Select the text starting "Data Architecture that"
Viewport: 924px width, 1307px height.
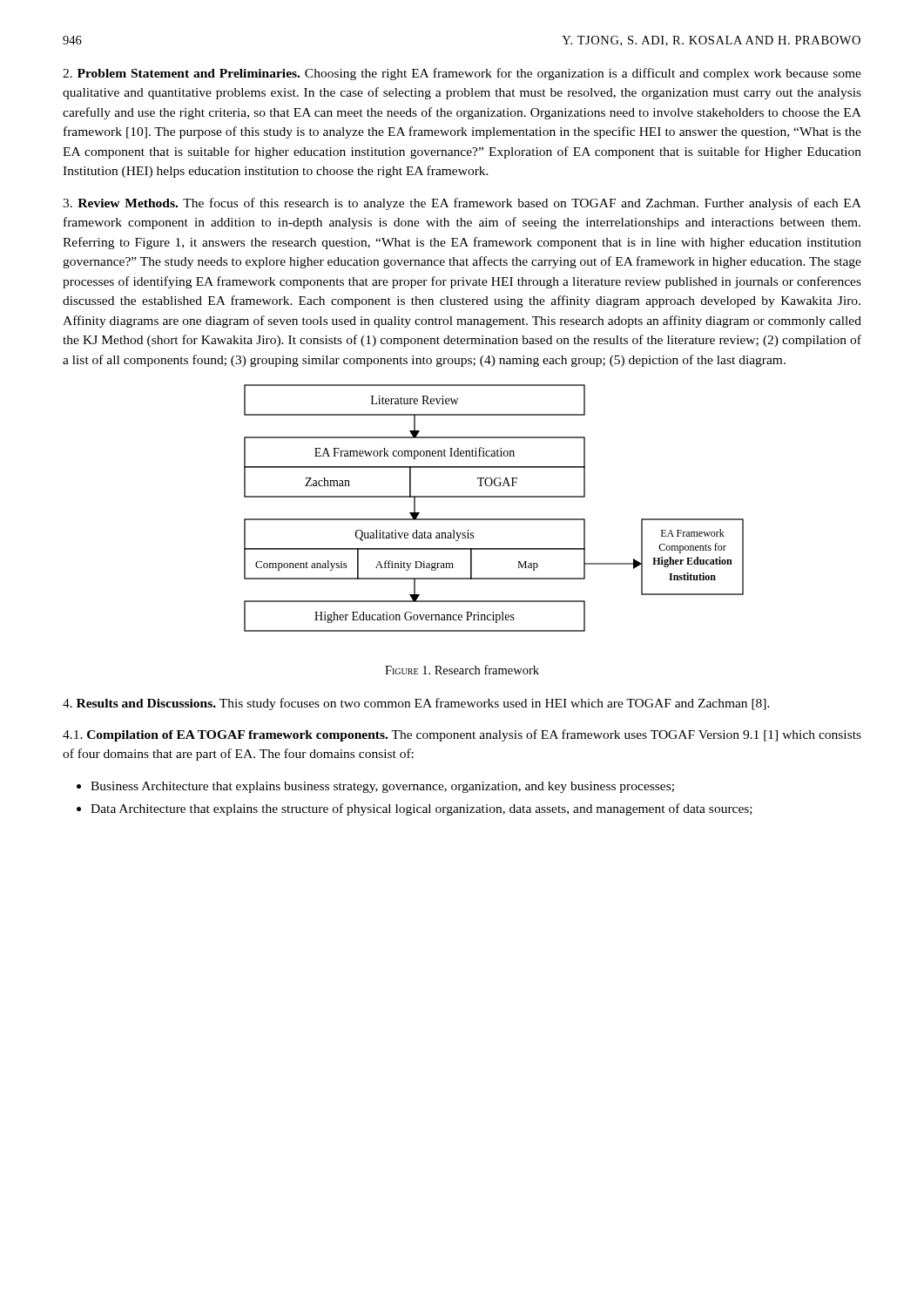(x=422, y=809)
